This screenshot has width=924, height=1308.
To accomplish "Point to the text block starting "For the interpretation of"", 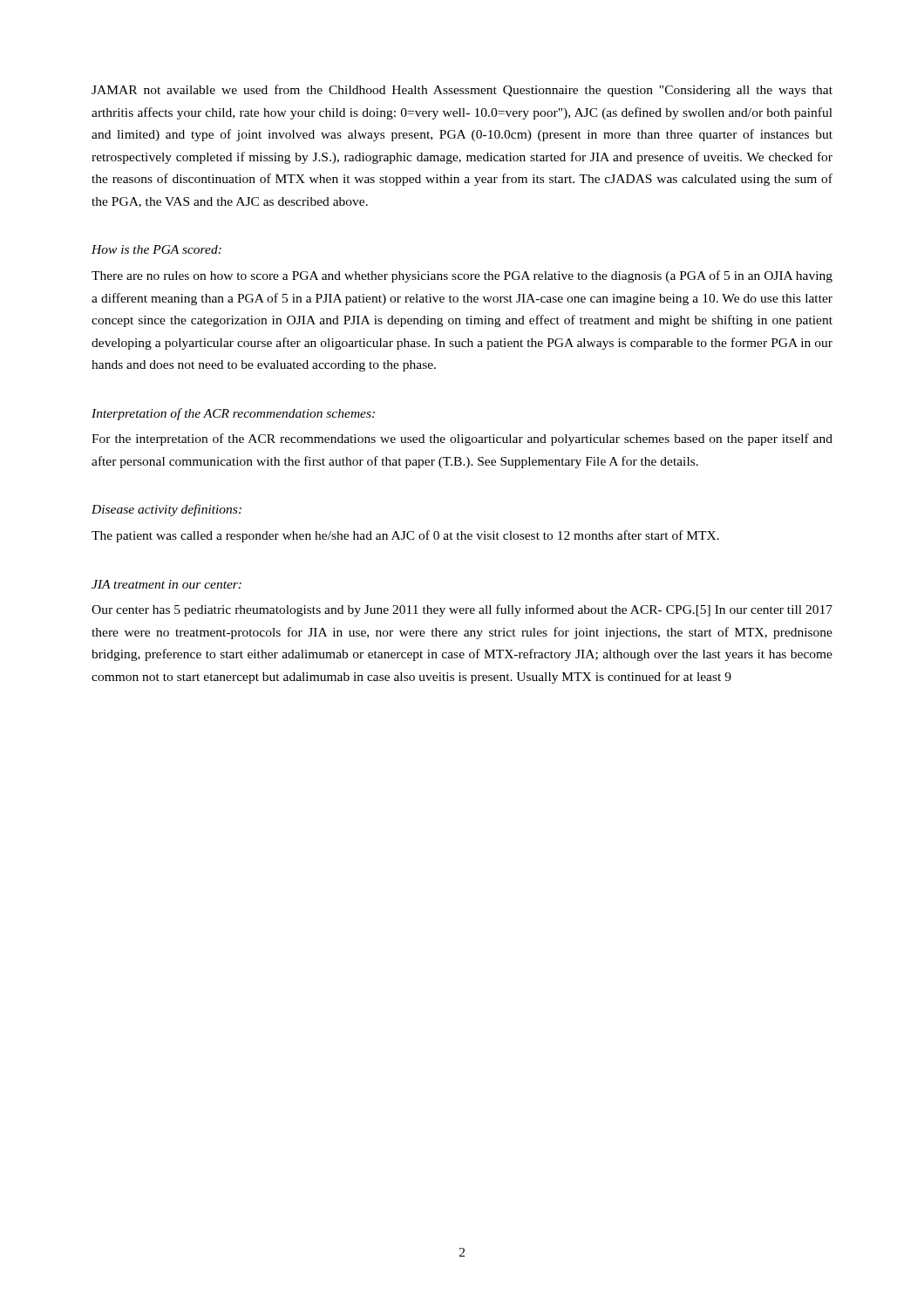I will click(462, 450).
